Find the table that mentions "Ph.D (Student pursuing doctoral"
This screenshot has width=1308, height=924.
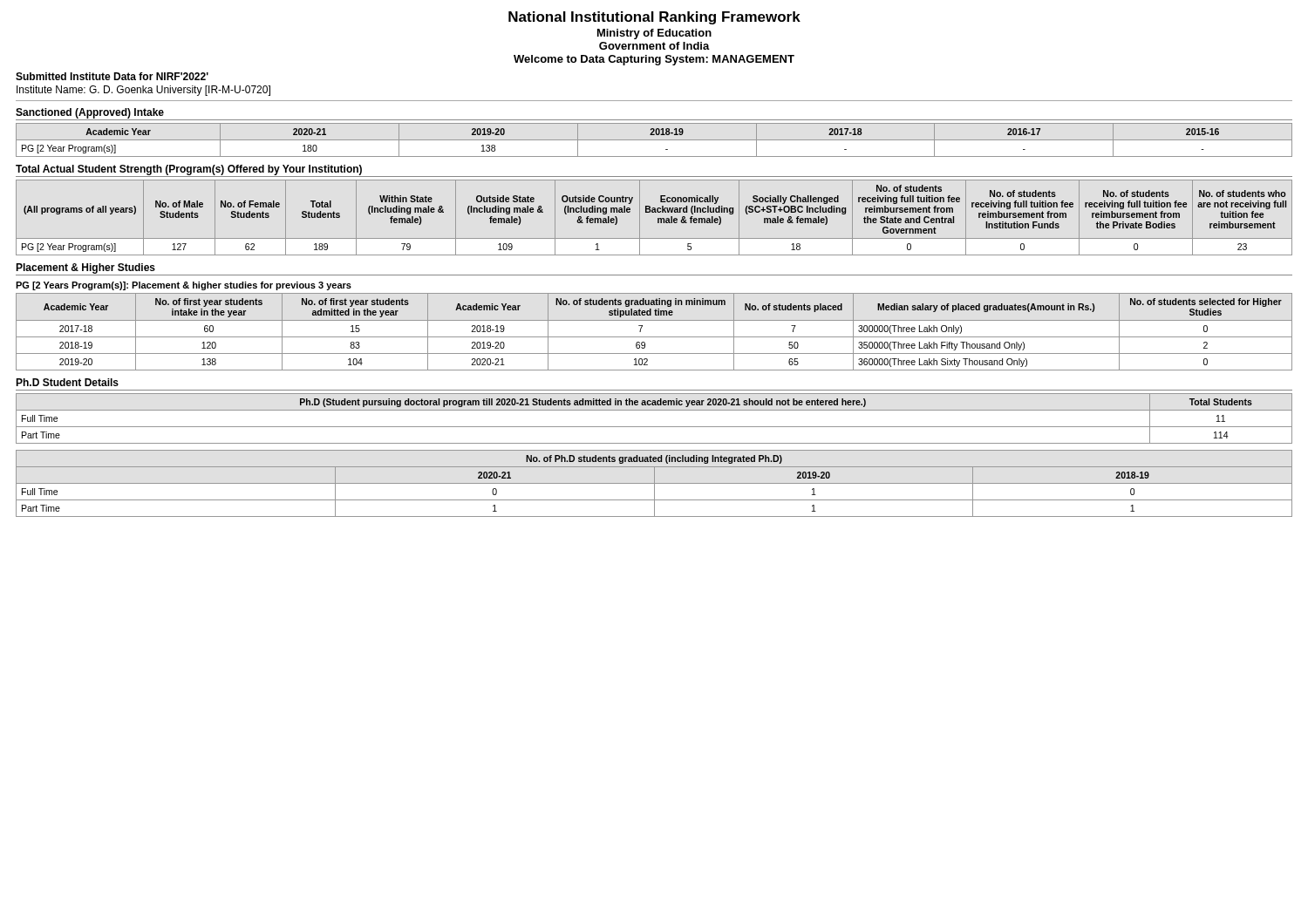click(x=654, y=418)
